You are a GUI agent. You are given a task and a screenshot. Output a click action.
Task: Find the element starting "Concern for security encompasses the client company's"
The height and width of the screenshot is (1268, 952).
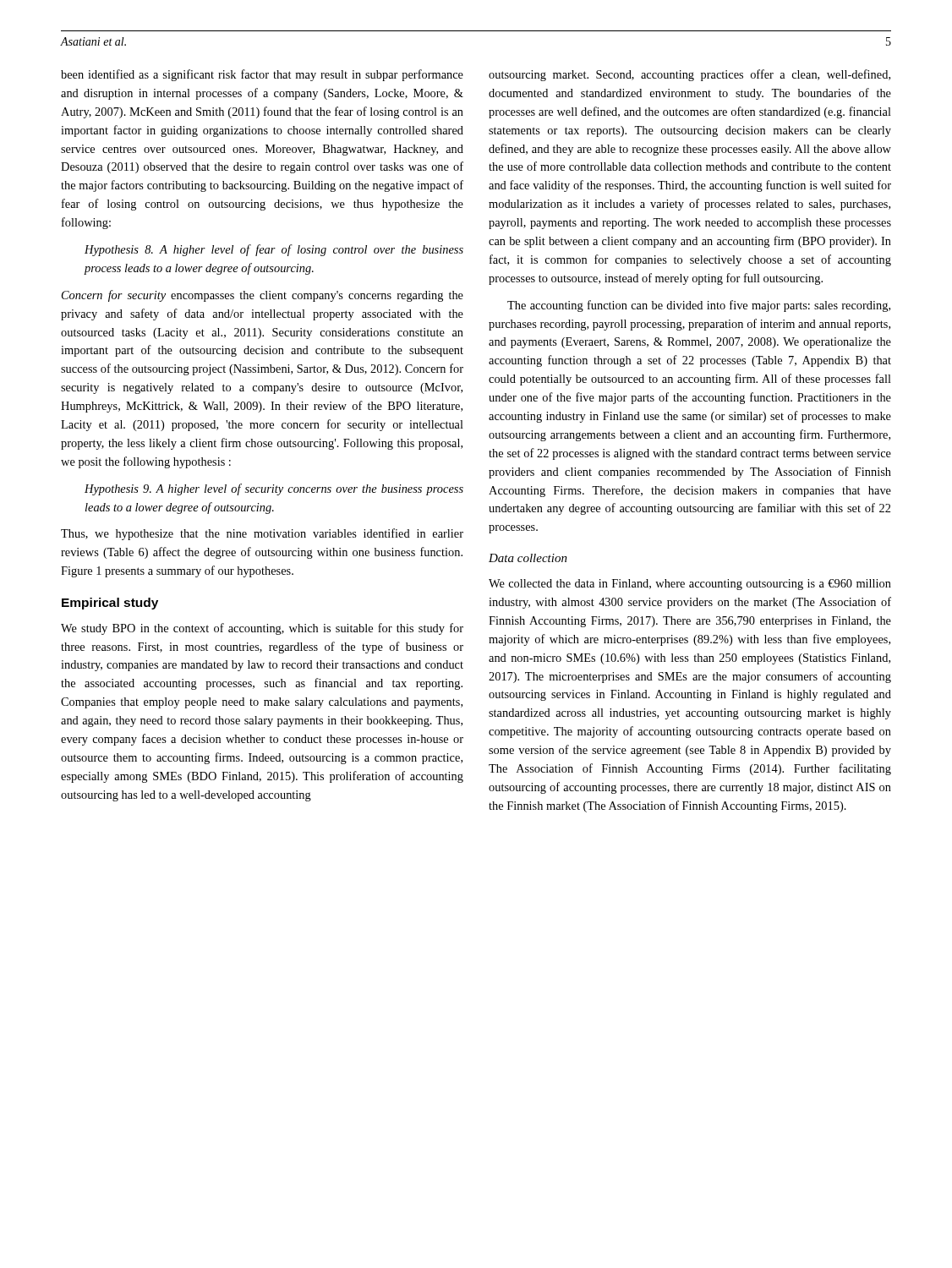click(262, 379)
